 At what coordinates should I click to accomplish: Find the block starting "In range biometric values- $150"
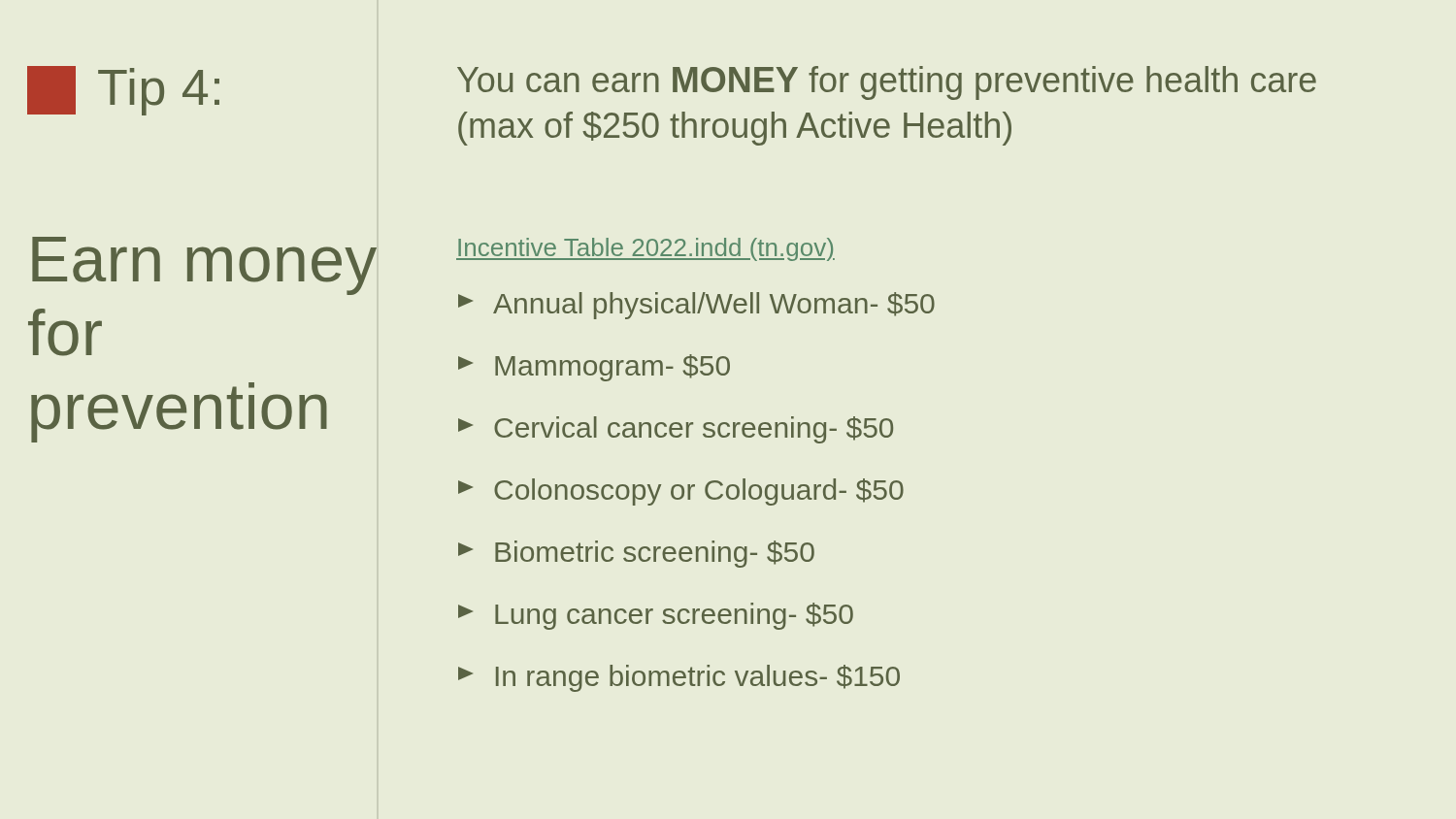click(679, 676)
